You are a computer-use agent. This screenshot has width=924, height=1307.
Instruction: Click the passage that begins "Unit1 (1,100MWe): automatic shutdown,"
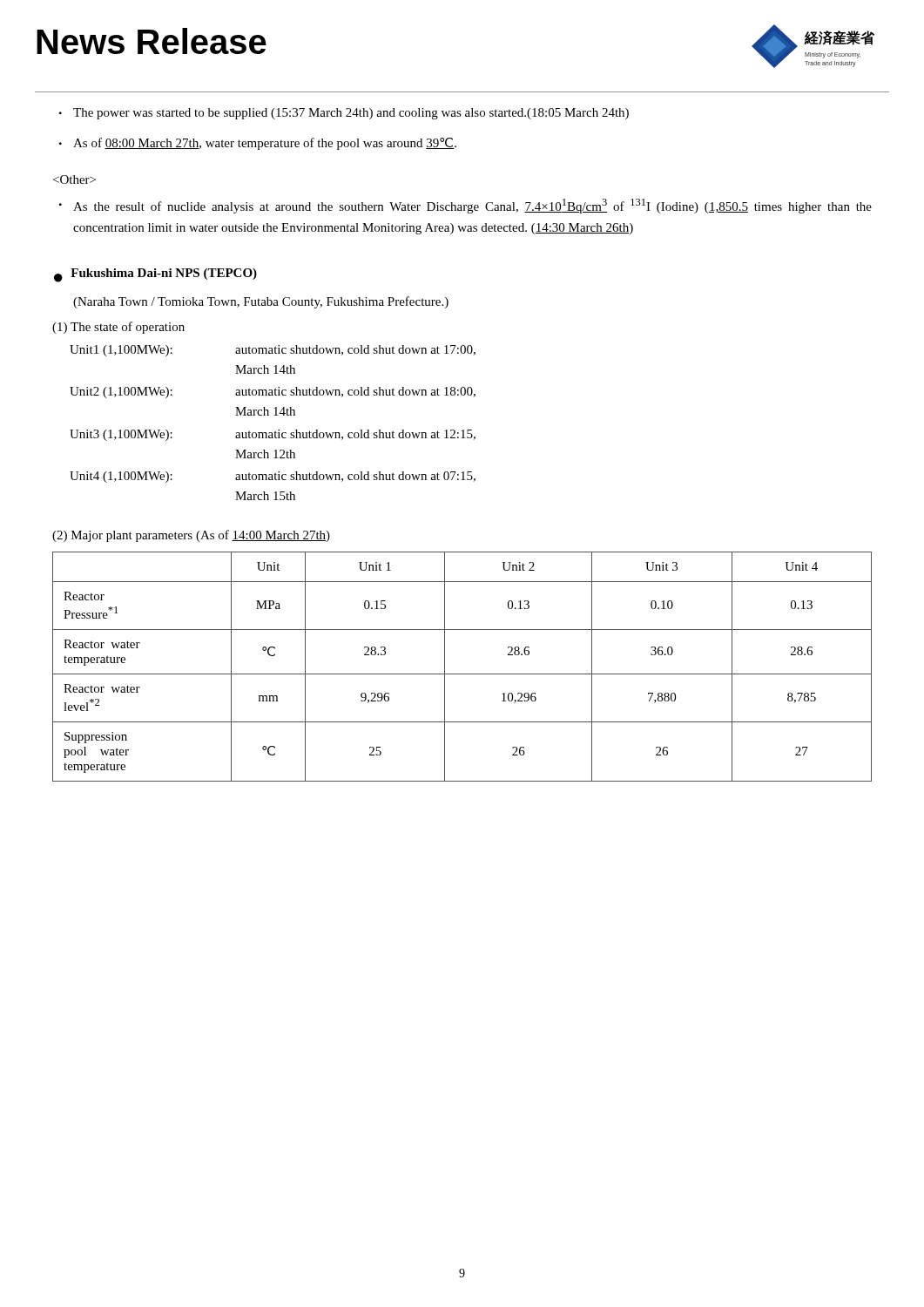471,423
